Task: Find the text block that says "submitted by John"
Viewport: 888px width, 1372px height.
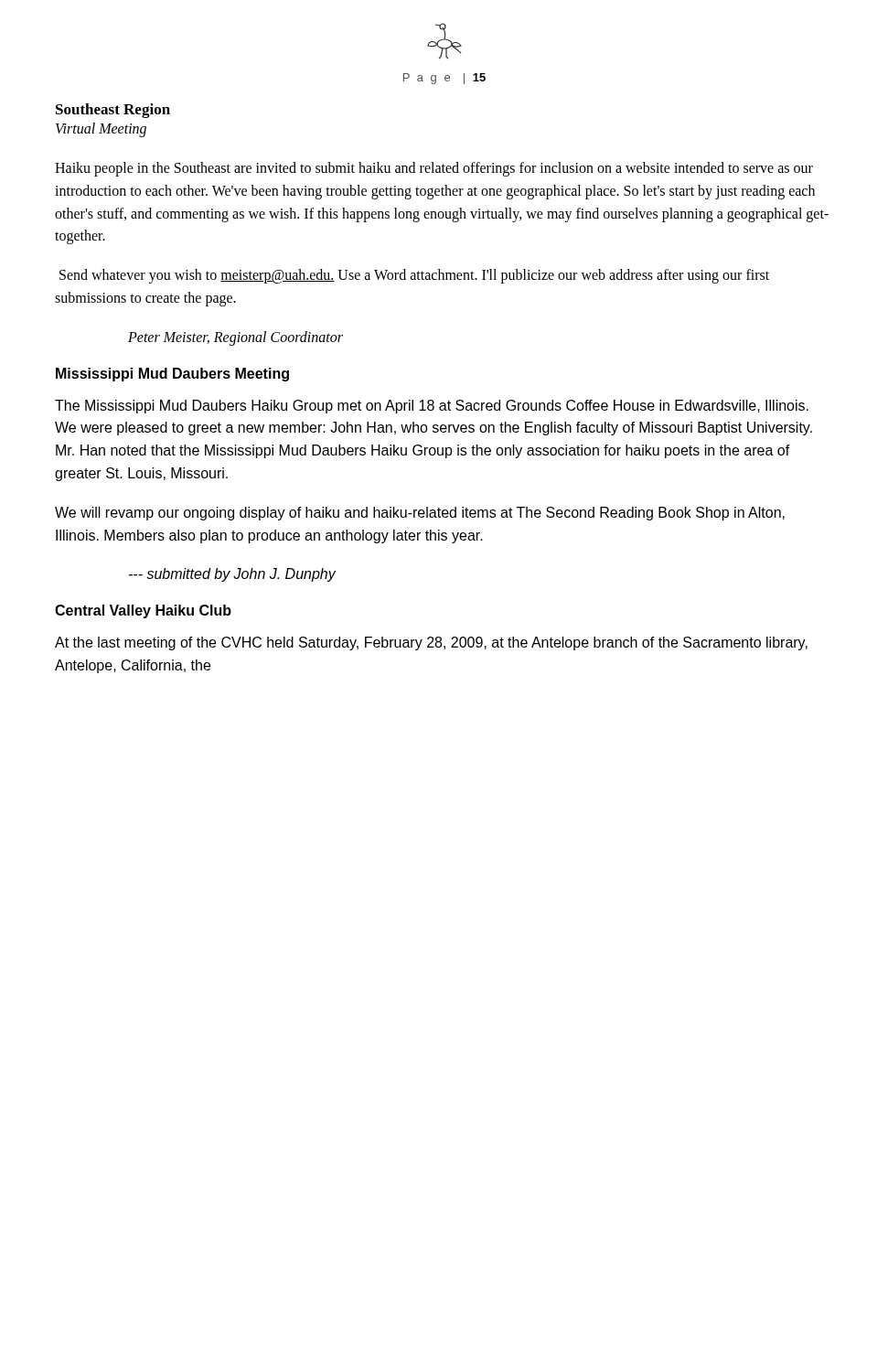Action: [232, 574]
